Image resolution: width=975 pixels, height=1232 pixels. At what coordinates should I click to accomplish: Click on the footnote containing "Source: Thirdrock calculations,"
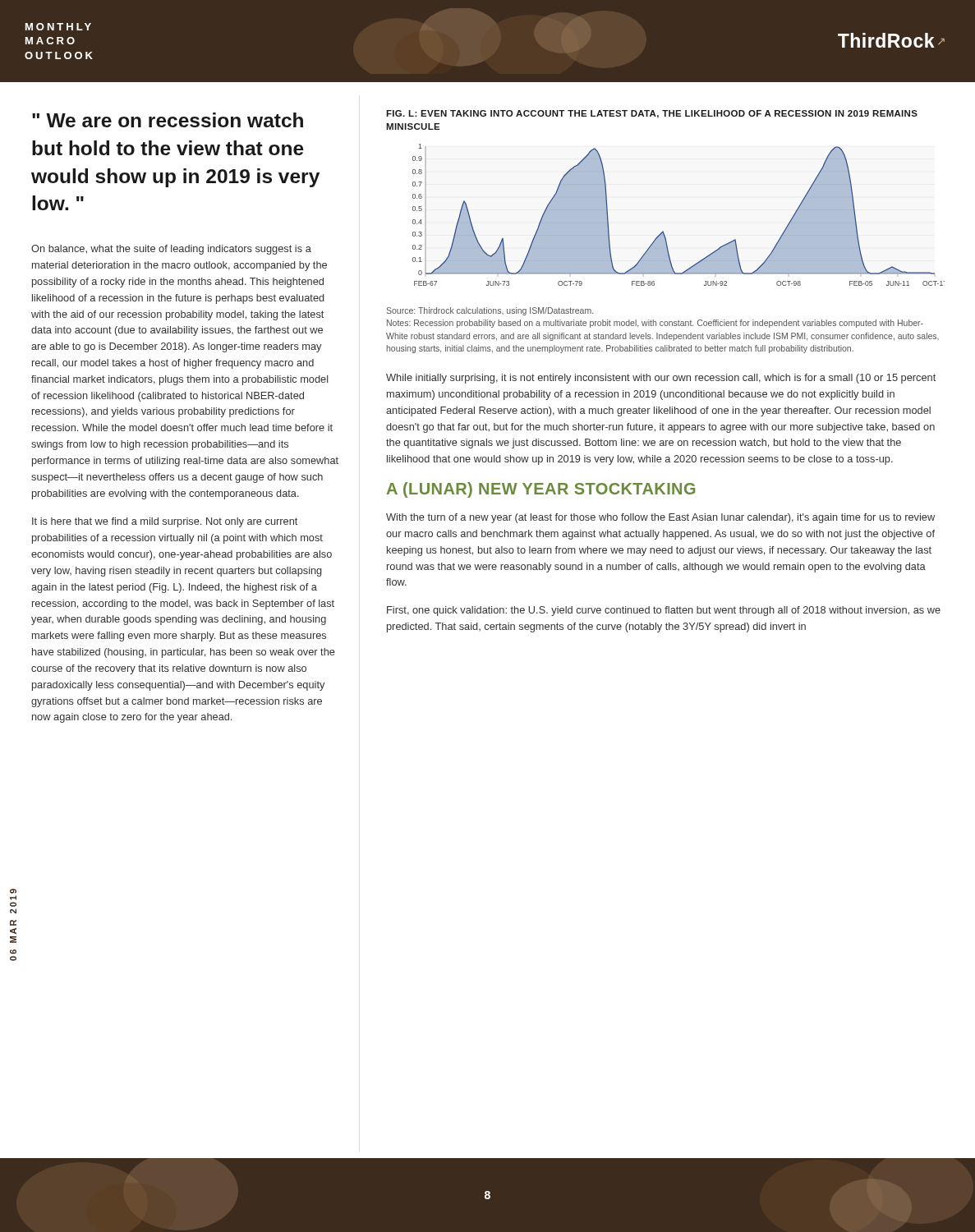(663, 329)
